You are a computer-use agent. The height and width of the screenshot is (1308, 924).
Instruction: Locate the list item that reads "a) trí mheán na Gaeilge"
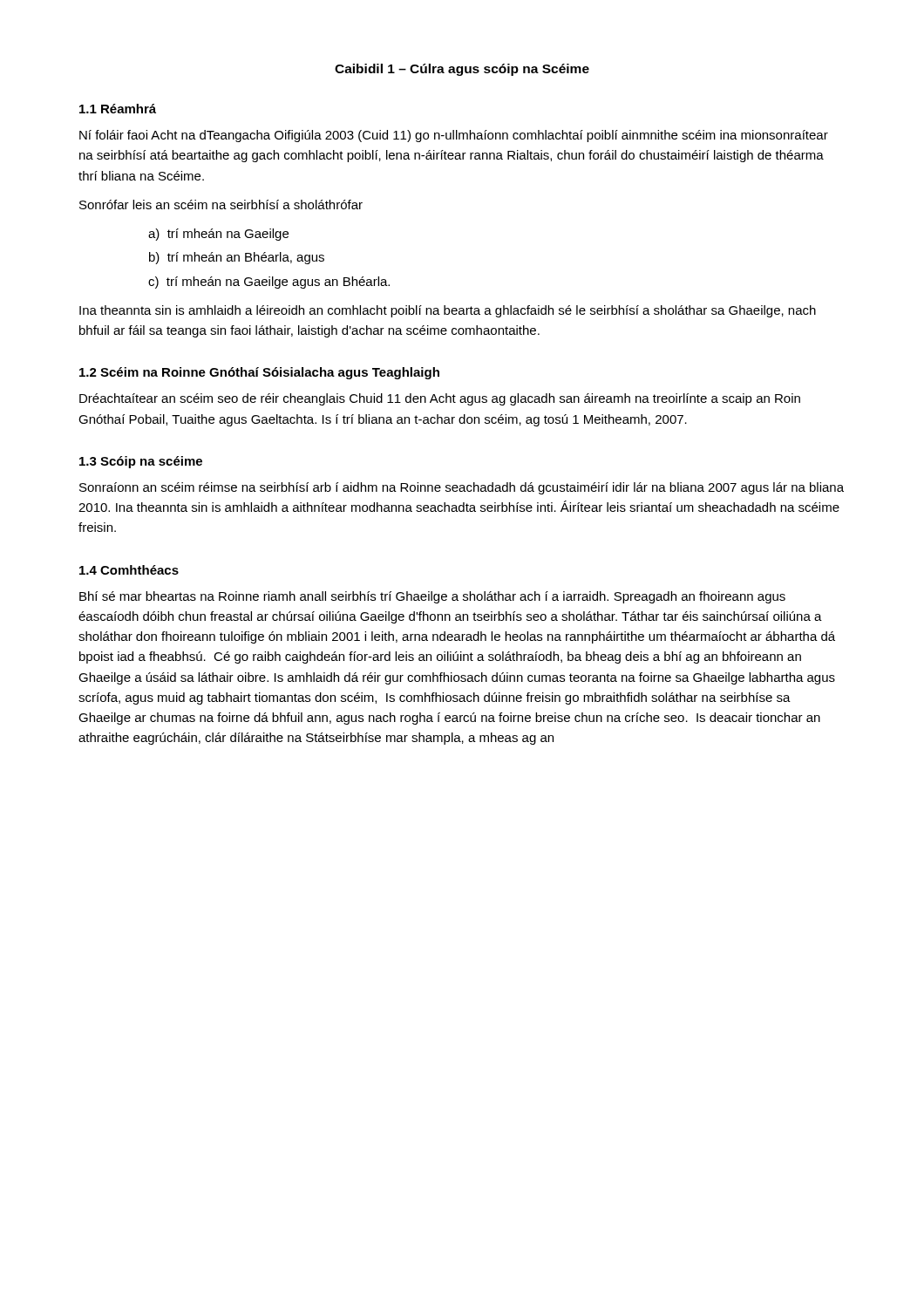coord(219,233)
